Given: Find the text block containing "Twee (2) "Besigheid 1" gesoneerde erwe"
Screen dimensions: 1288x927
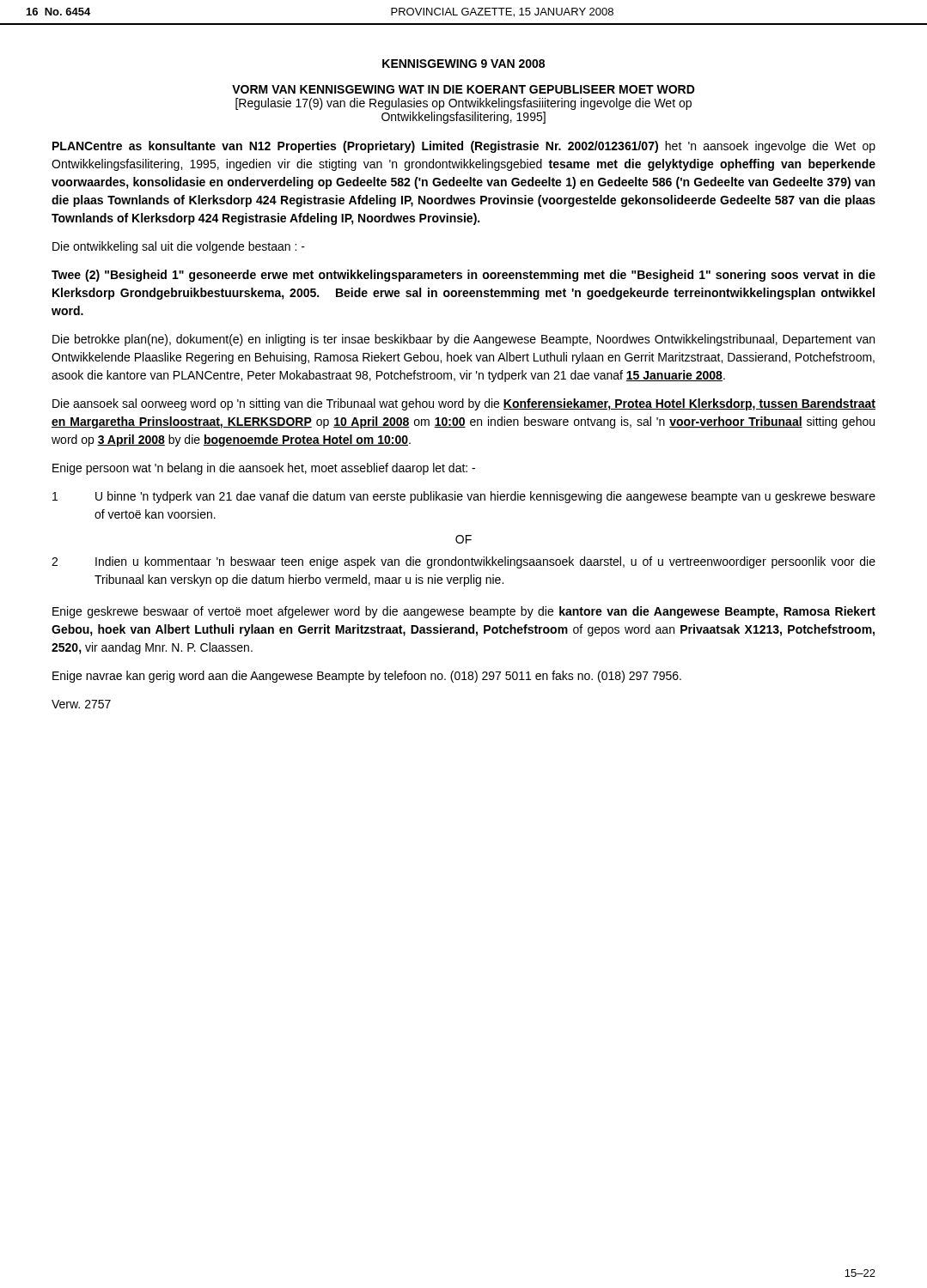Looking at the screenshot, I should click(464, 293).
